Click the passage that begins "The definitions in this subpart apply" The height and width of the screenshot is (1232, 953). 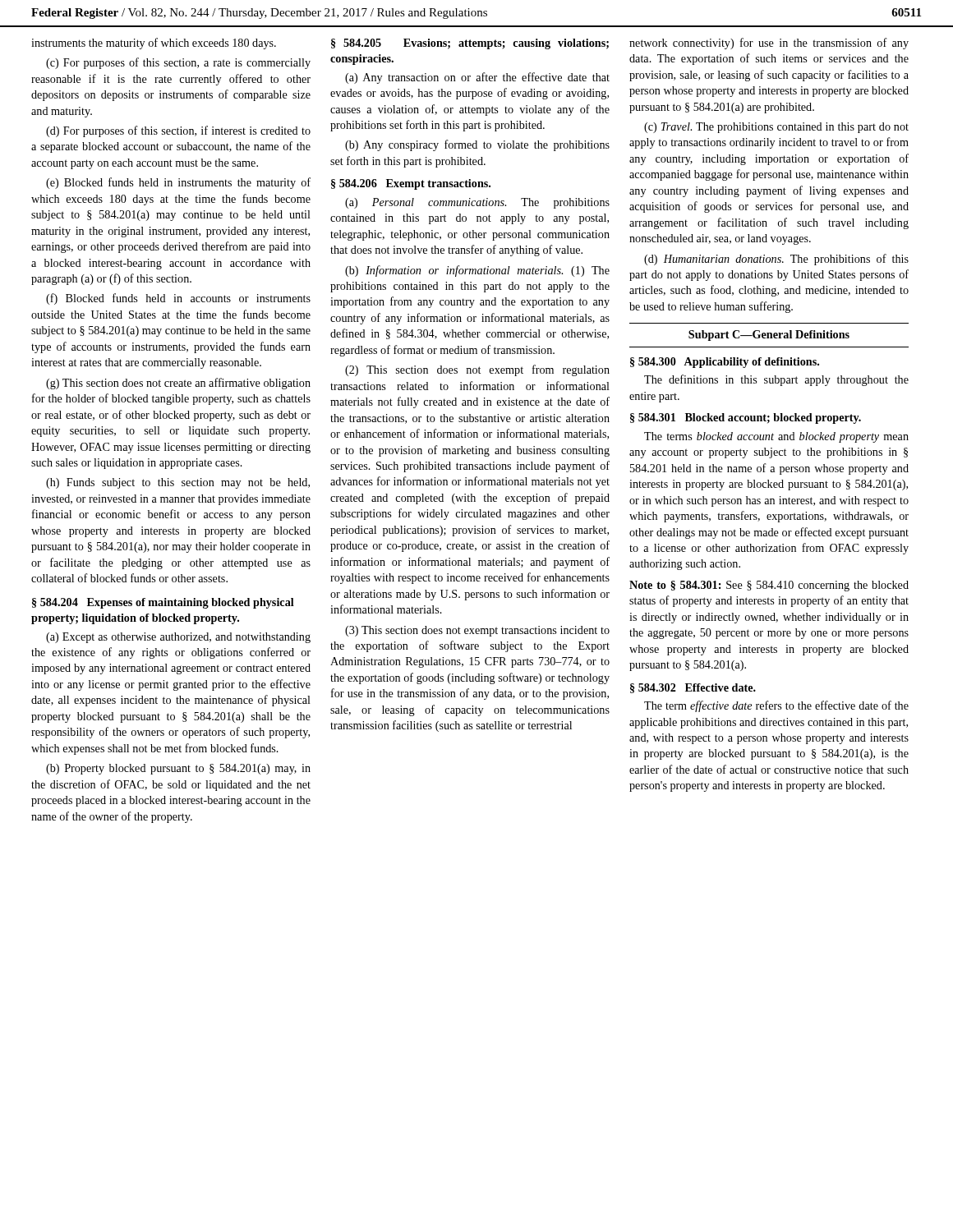point(769,388)
